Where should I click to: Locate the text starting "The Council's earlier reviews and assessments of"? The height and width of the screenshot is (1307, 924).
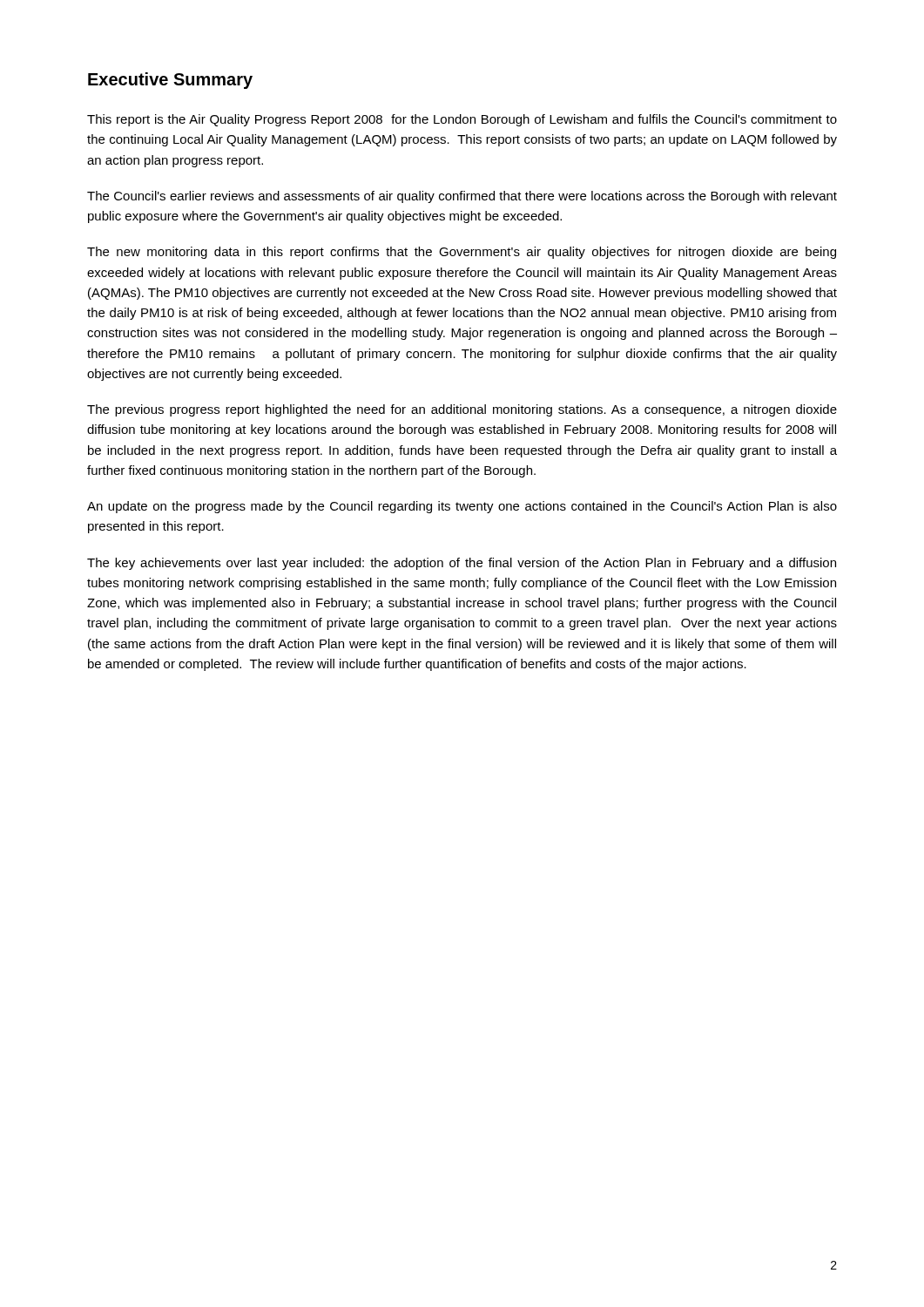tap(462, 206)
